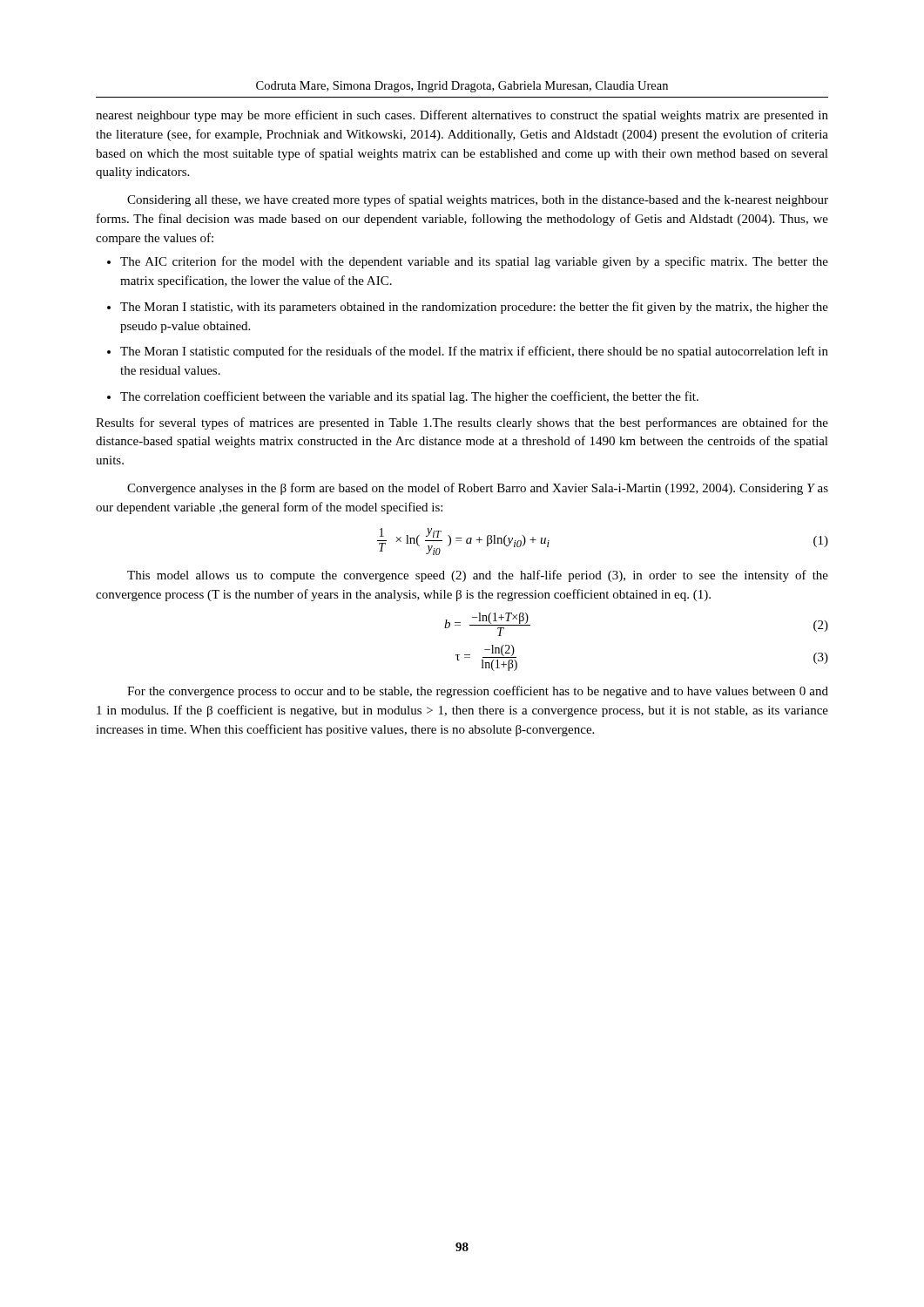
Task: Select the block starting "b = −ln(1+T×β) T (2)"
Action: 499,625
